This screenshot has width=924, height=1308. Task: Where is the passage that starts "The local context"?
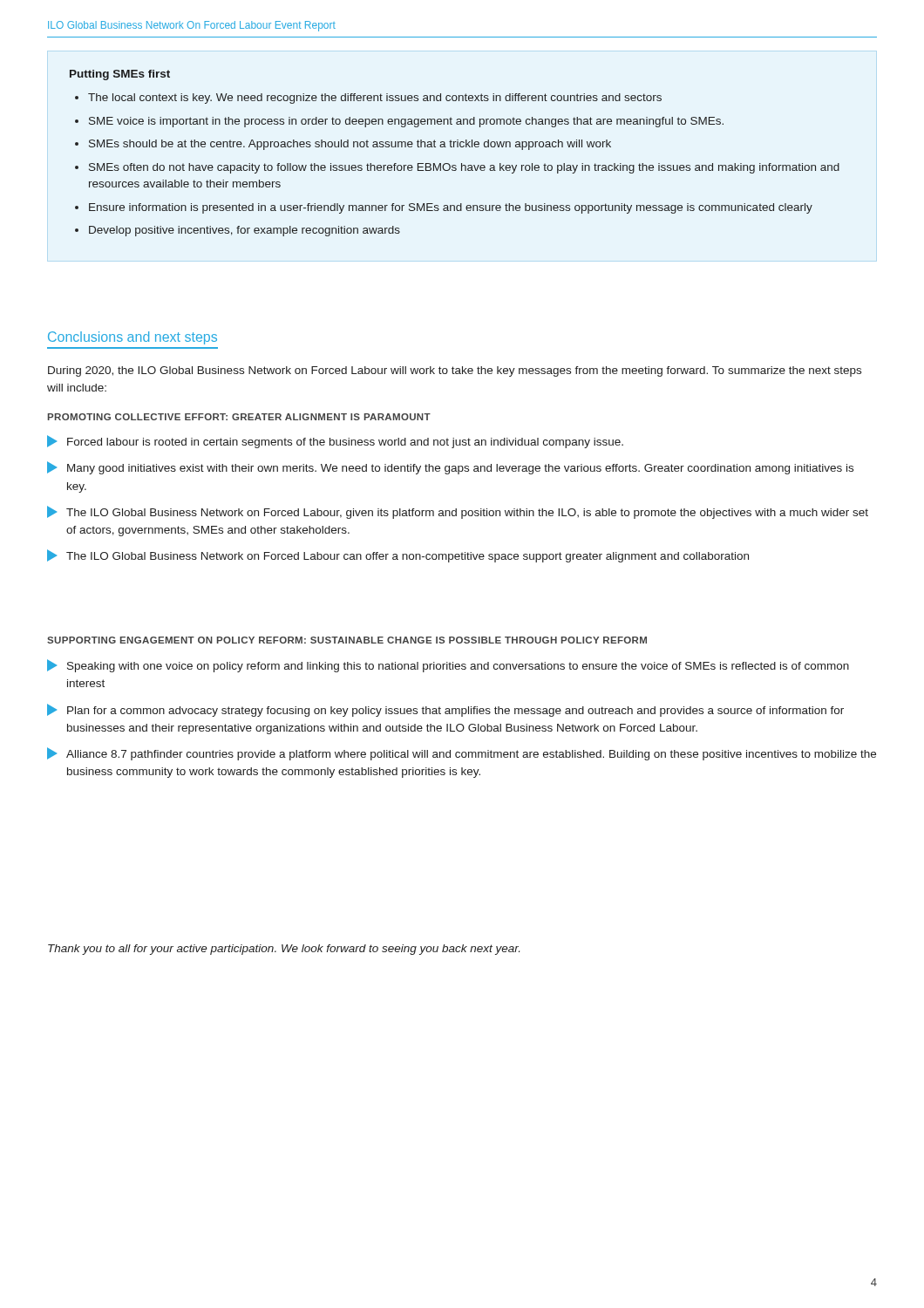[375, 97]
